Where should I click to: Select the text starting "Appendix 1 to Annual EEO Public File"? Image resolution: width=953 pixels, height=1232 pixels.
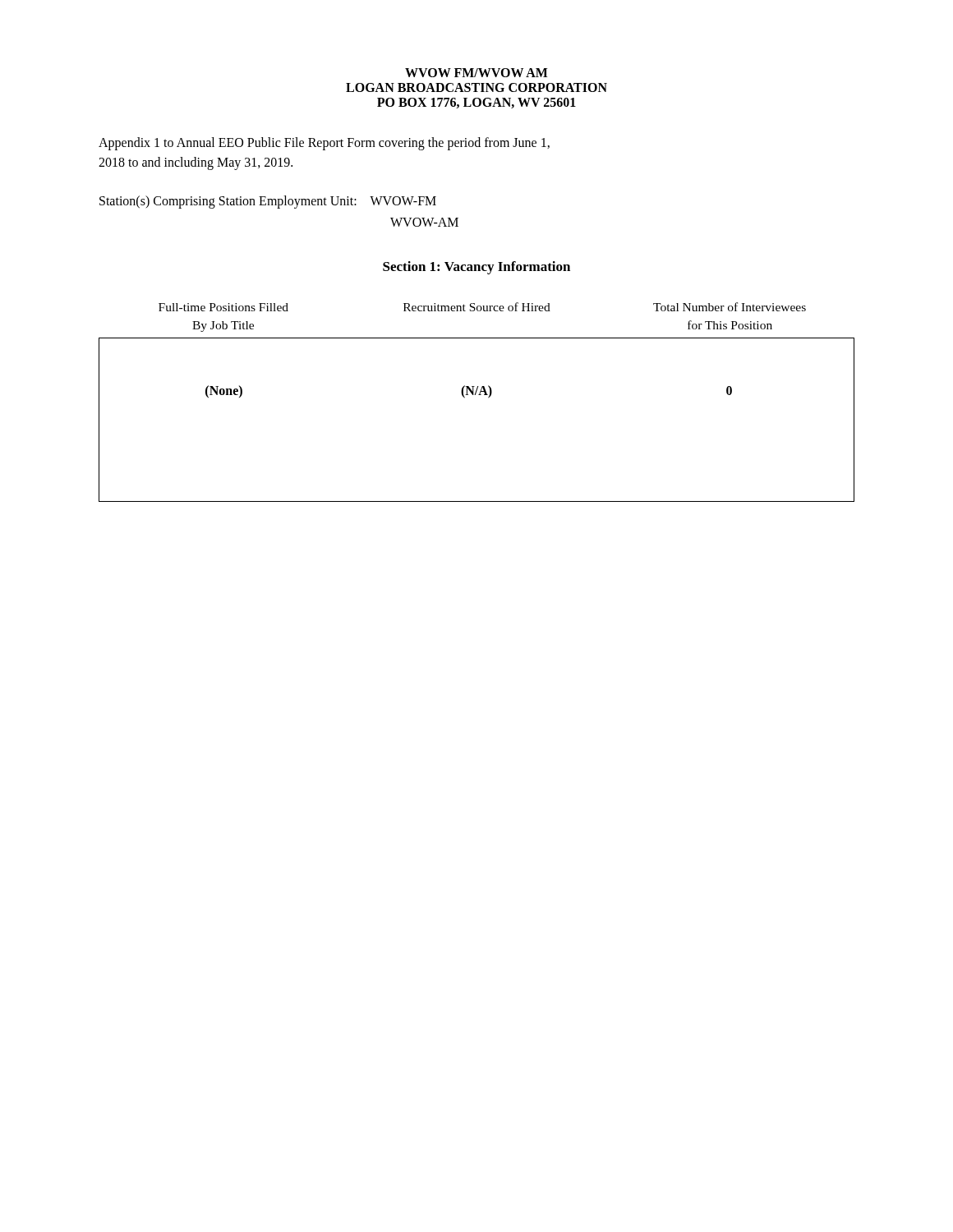click(324, 152)
